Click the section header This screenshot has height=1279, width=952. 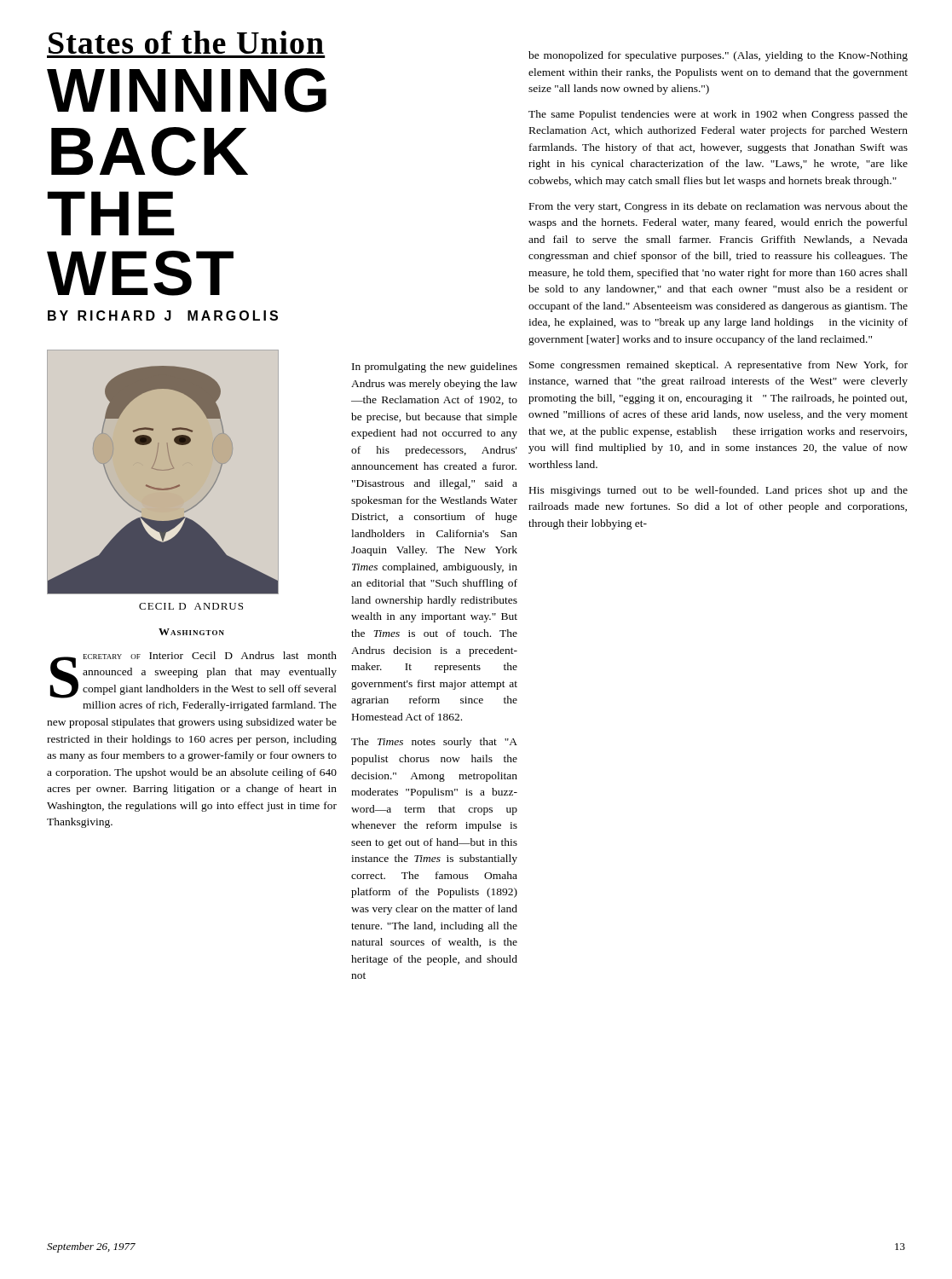[x=192, y=631]
